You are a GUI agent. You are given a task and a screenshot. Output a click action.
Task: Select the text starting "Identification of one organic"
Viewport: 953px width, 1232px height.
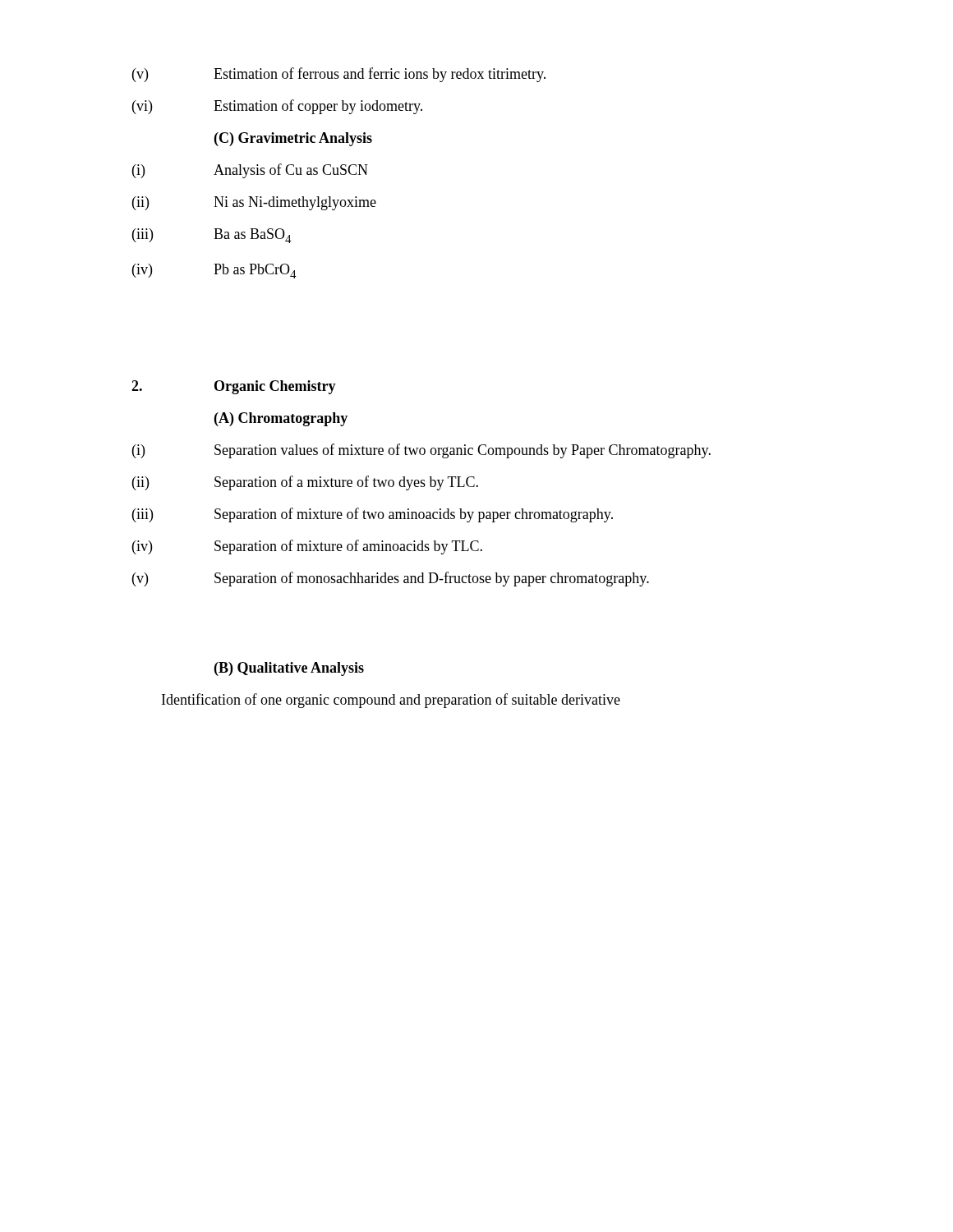click(x=376, y=700)
